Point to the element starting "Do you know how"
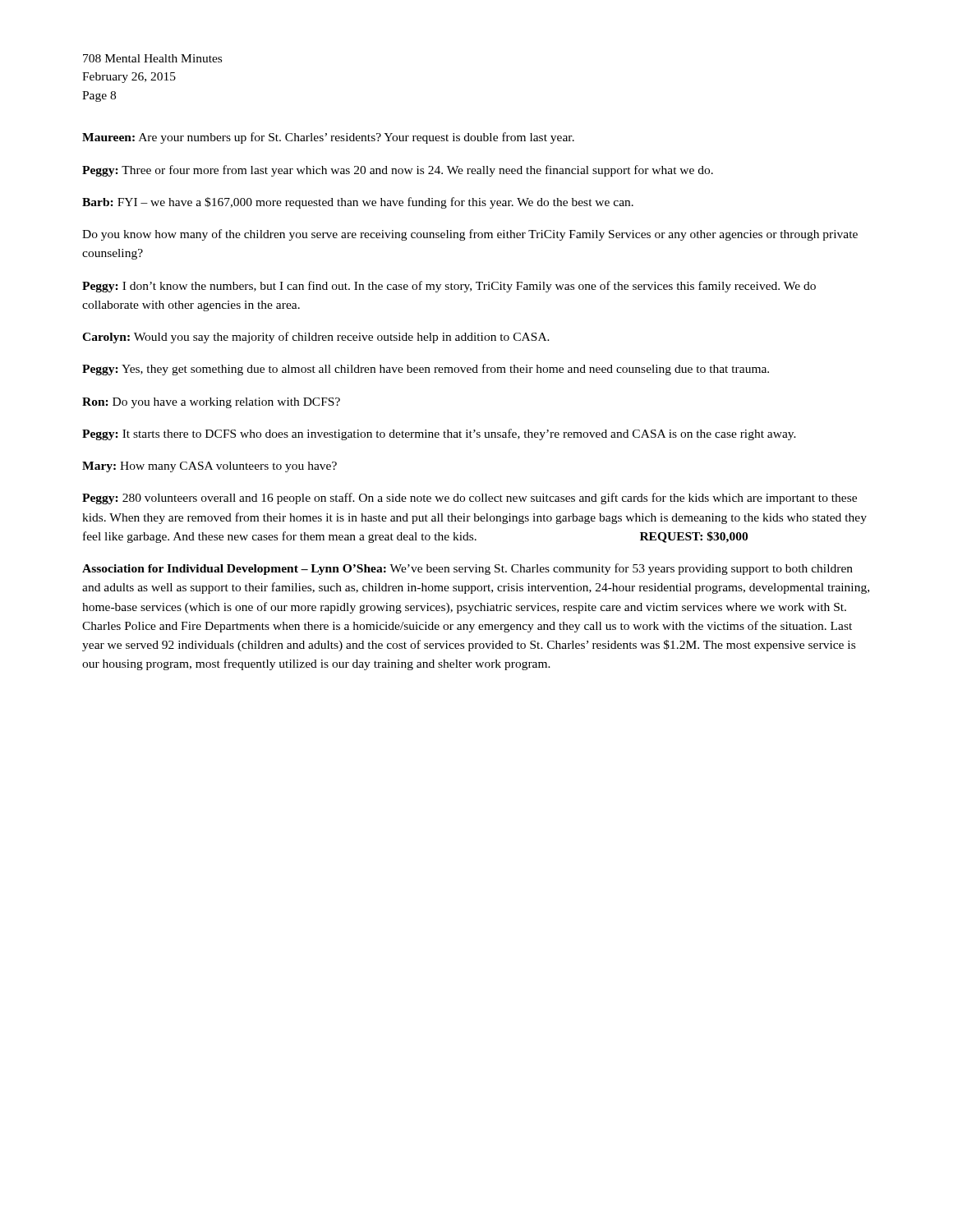Viewport: 953px width, 1232px height. (x=470, y=243)
